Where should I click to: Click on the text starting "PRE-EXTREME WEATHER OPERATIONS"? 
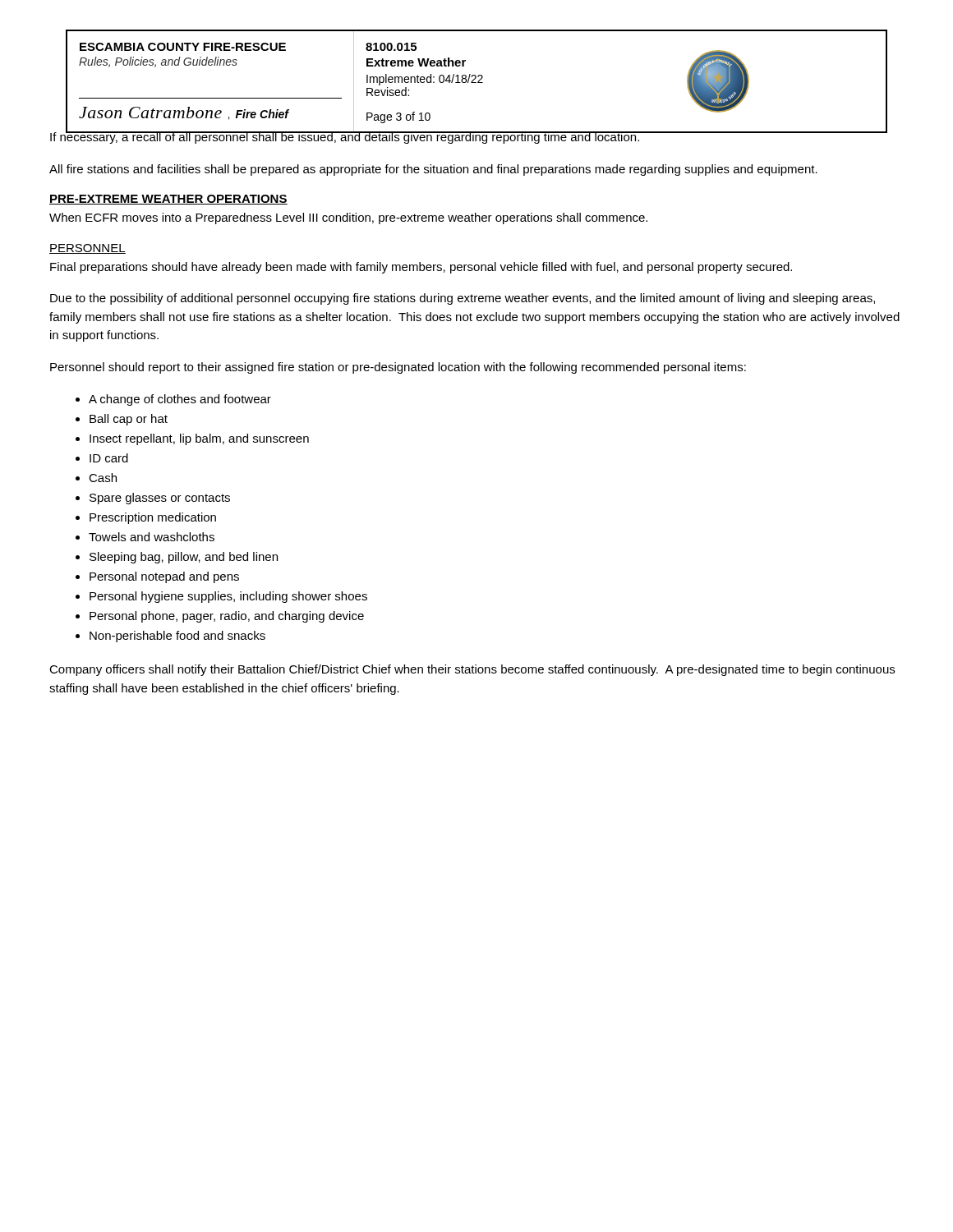pyautogui.click(x=168, y=198)
